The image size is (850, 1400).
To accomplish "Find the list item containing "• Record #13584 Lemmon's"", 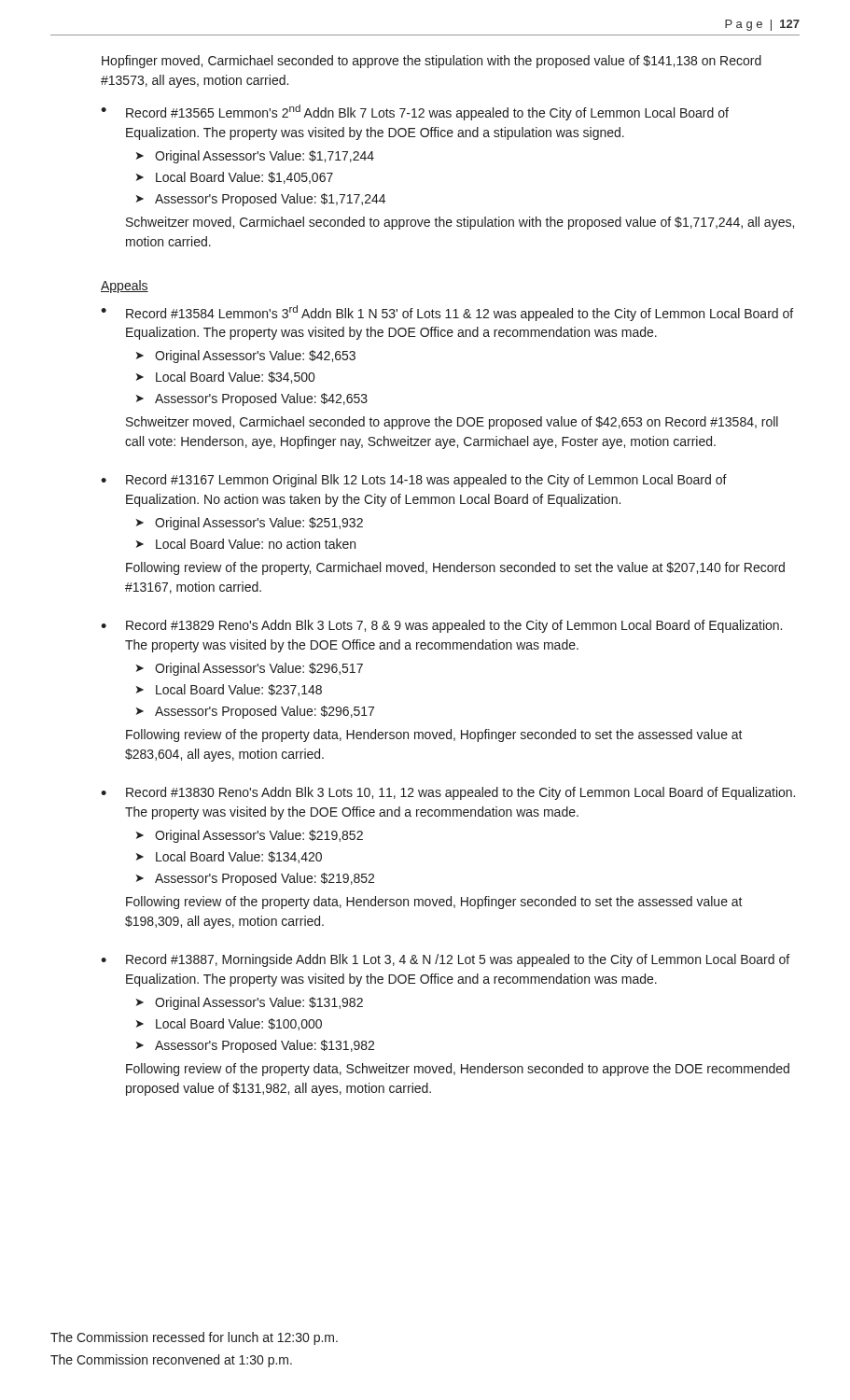I will pyautogui.click(x=447, y=313).
